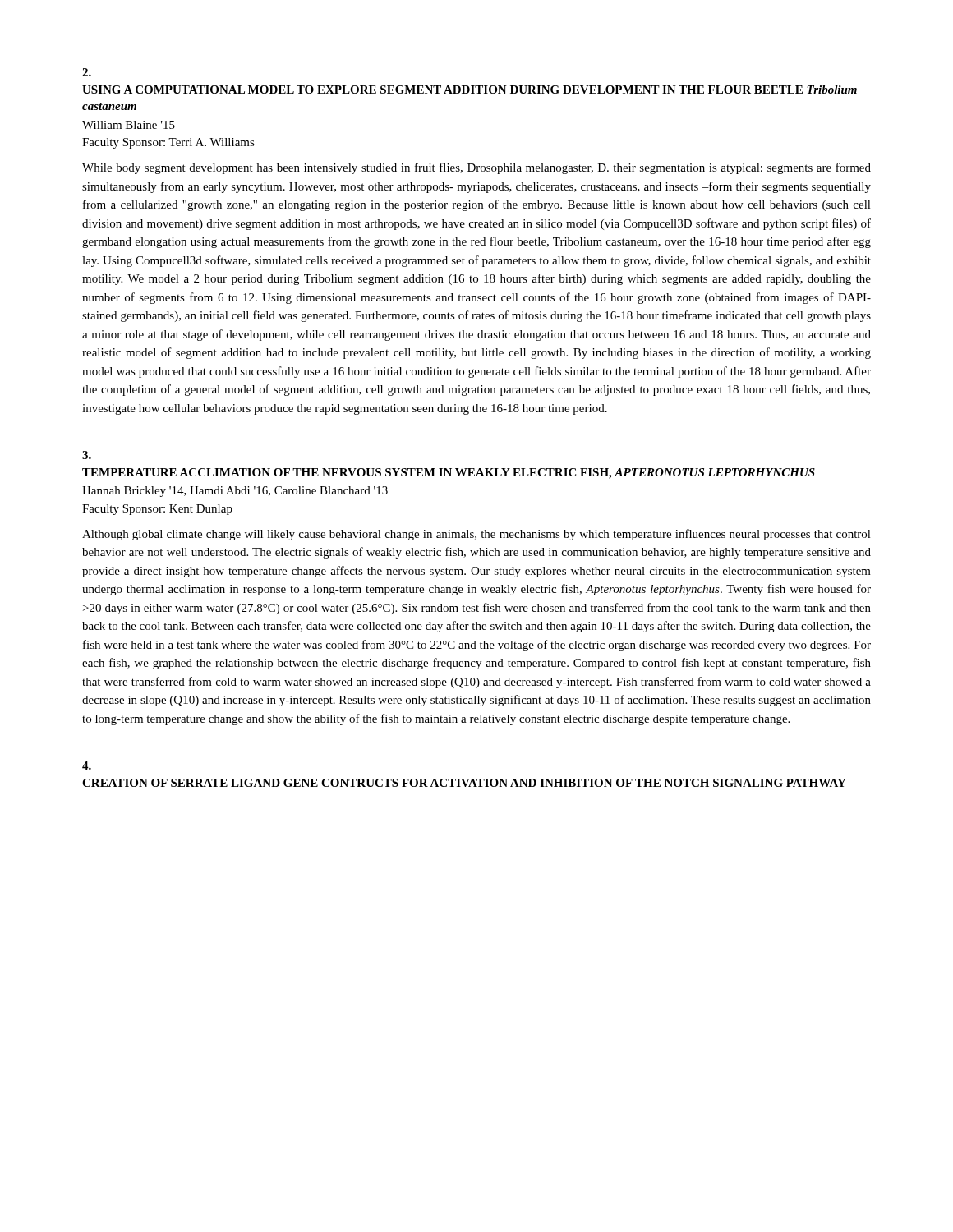Image resolution: width=953 pixels, height=1232 pixels.
Task: Select the text that reads "William Blaine '15"
Action: [x=129, y=124]
